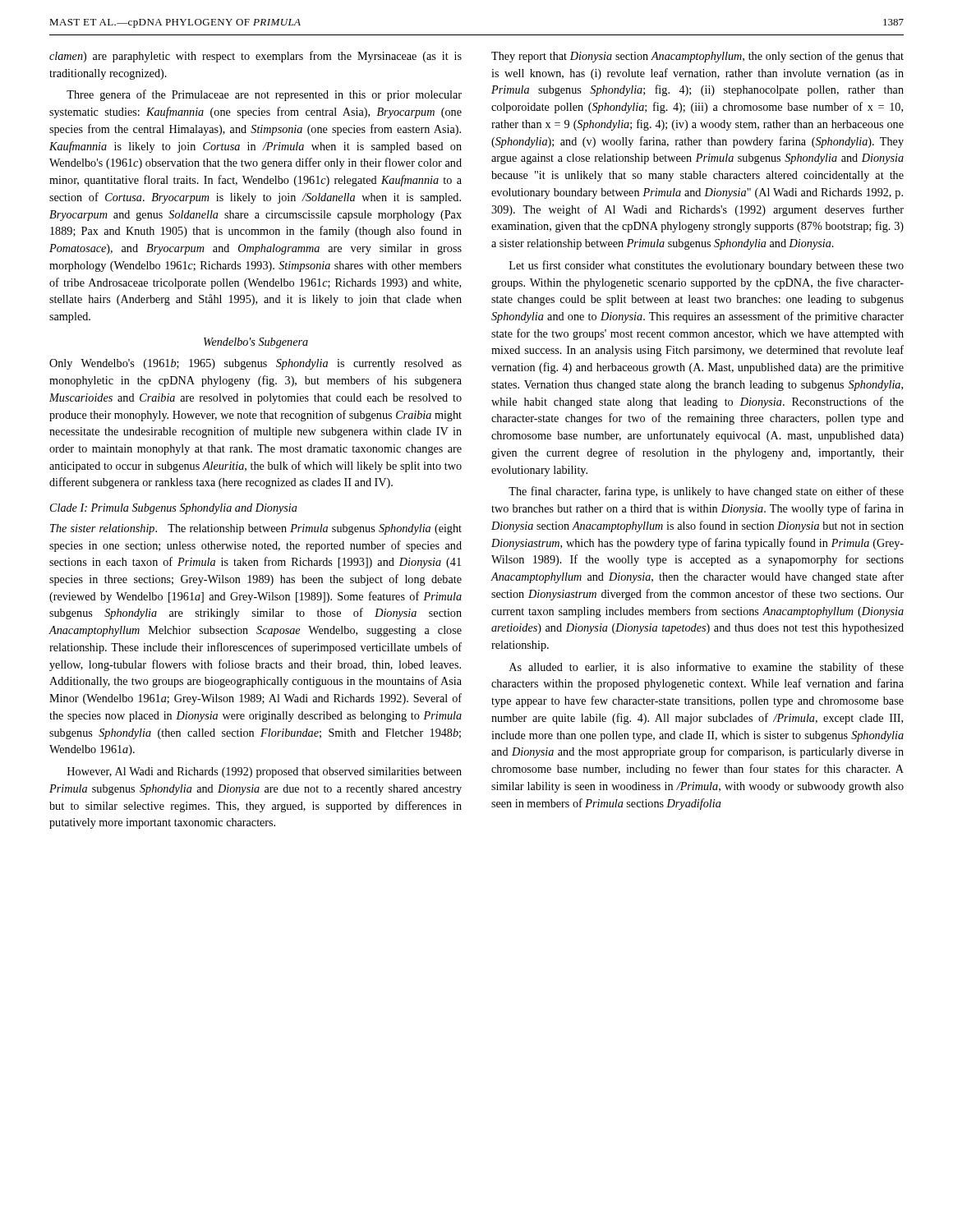
Task: Click the passage that begins "clamen) are paraphyletic with respect to"
Action: point(255,186)
